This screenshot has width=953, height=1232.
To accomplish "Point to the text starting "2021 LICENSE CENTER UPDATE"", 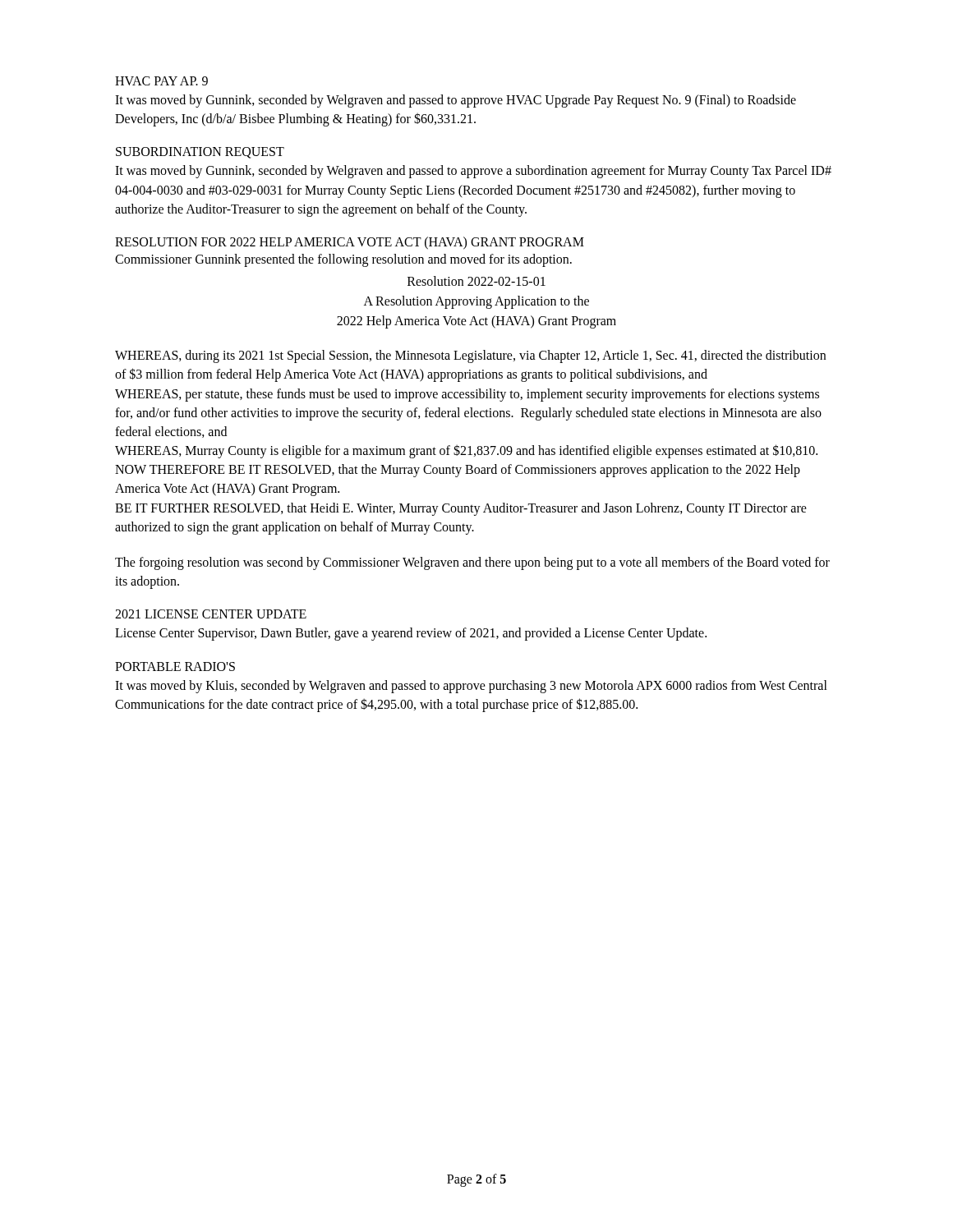I will tap(211, 614).
